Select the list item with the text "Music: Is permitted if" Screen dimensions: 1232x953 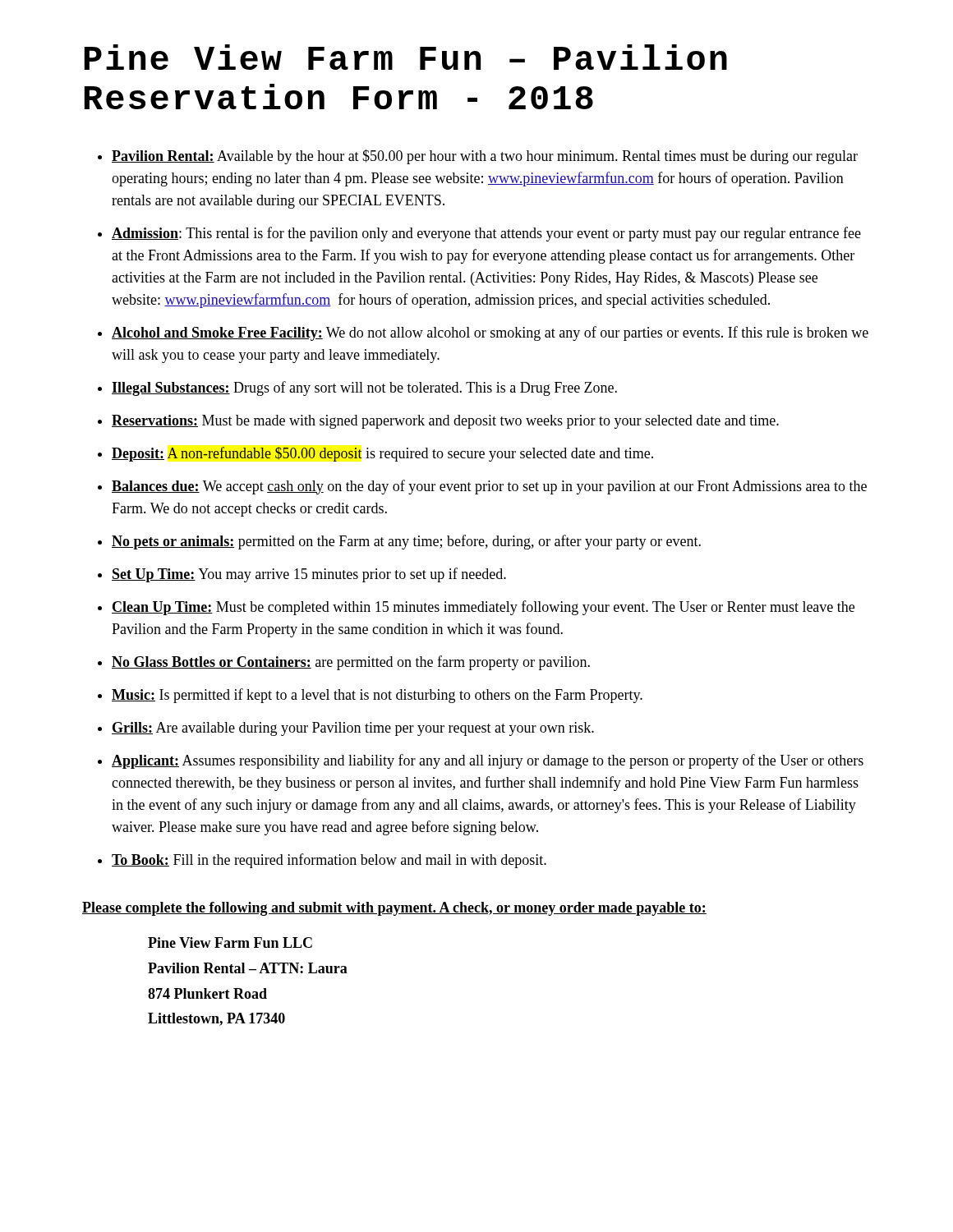pyautogui.click(x=377, y=695)
